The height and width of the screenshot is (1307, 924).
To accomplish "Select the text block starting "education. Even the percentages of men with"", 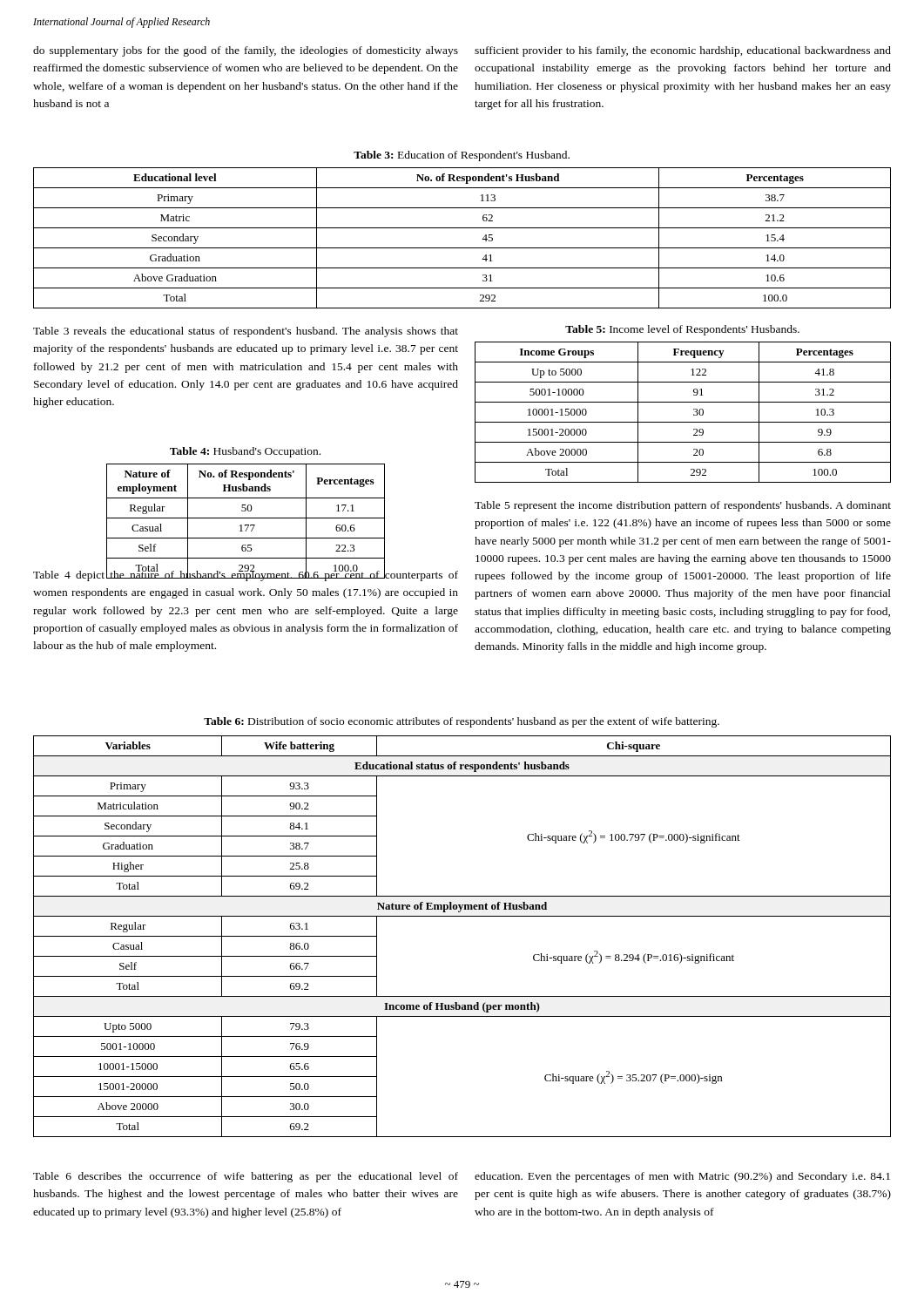I will pyautogui.click(x=683, y=1194).
